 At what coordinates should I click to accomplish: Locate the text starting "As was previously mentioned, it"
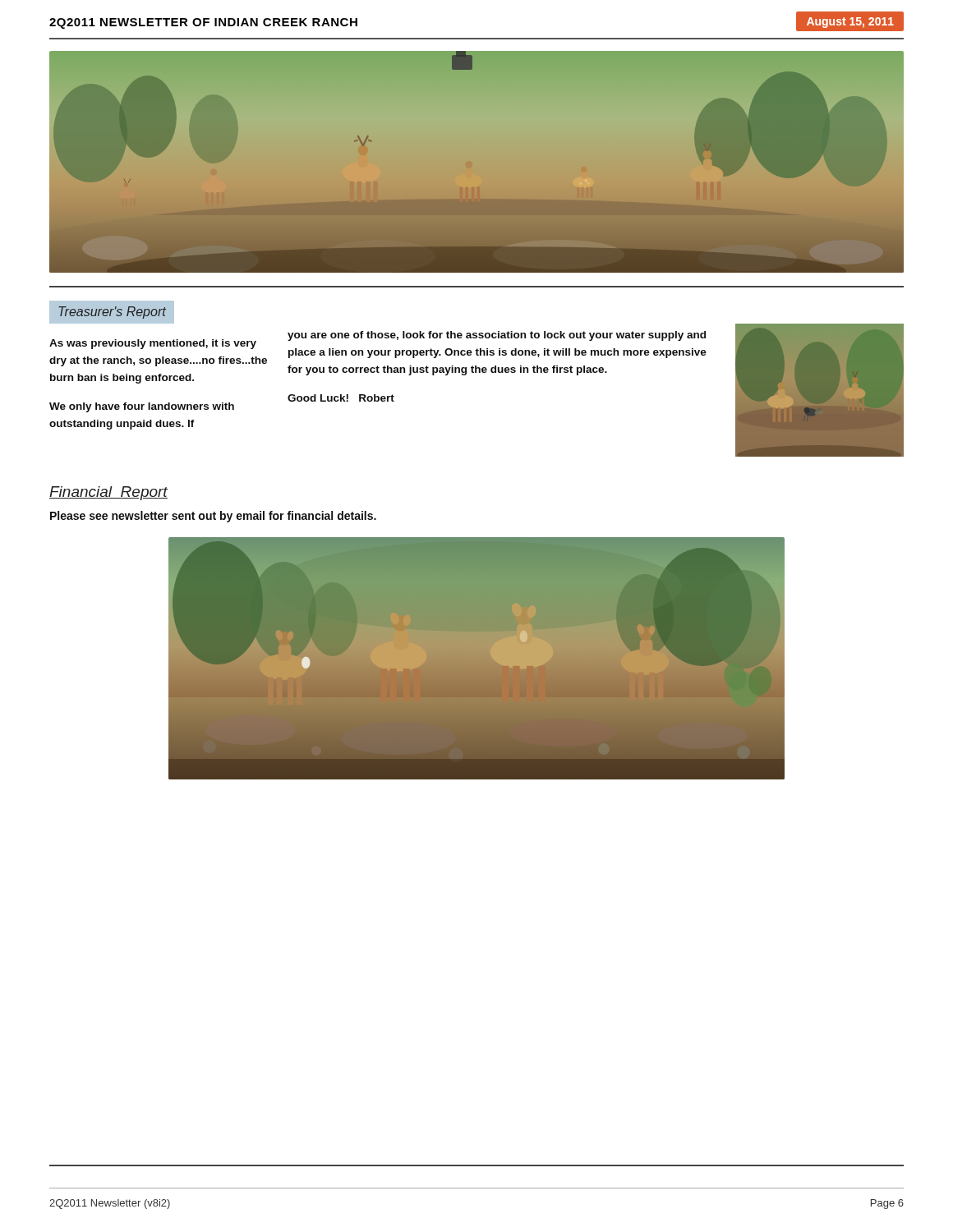158,360
